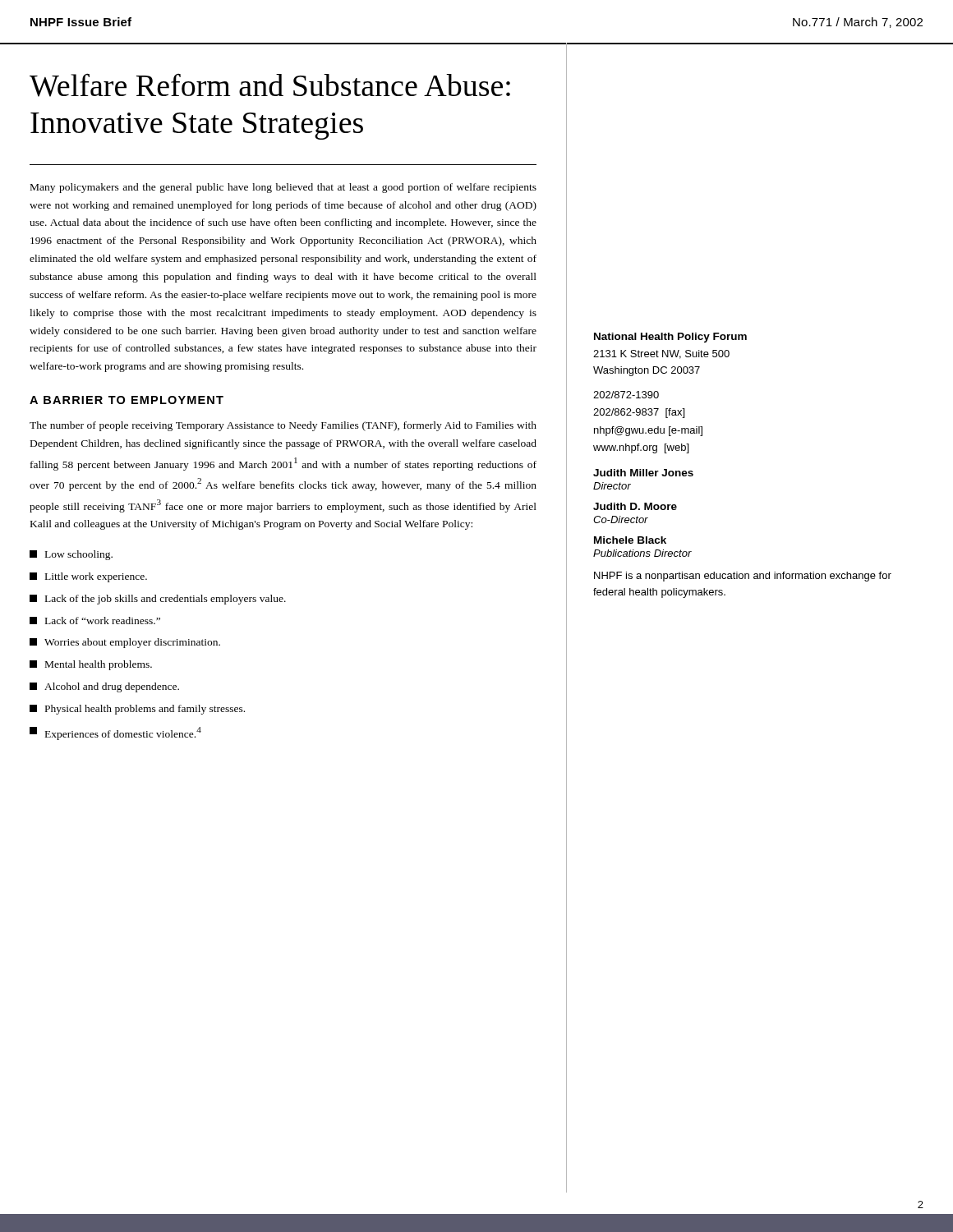The width and height of the screenshot is (953, 1232).
Task: Select the passage starting "National Health Policy Forum 2131"
Action: pyautogui.click(x=670, y=338)
